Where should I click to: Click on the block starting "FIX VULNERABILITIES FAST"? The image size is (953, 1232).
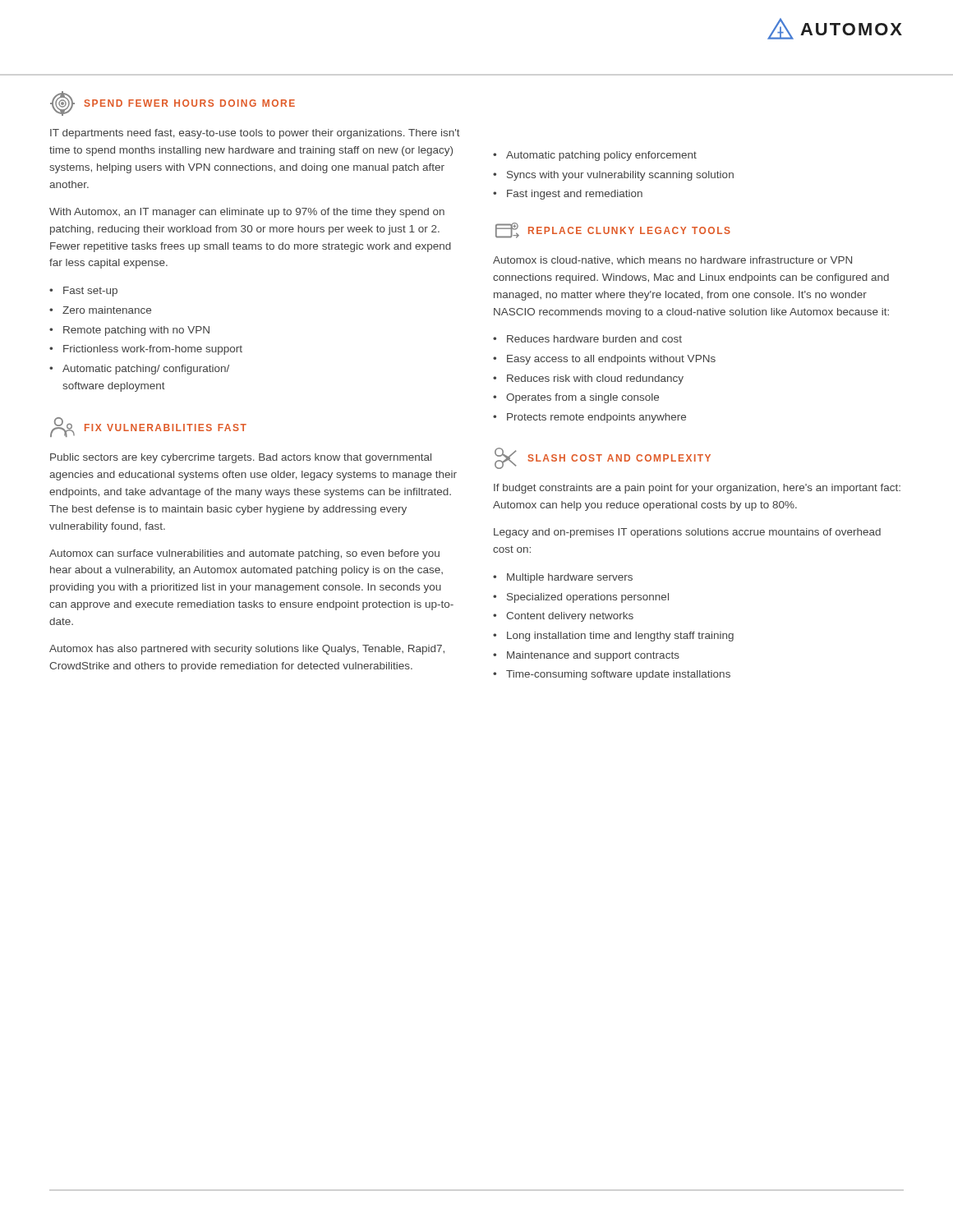click(148, 428)
